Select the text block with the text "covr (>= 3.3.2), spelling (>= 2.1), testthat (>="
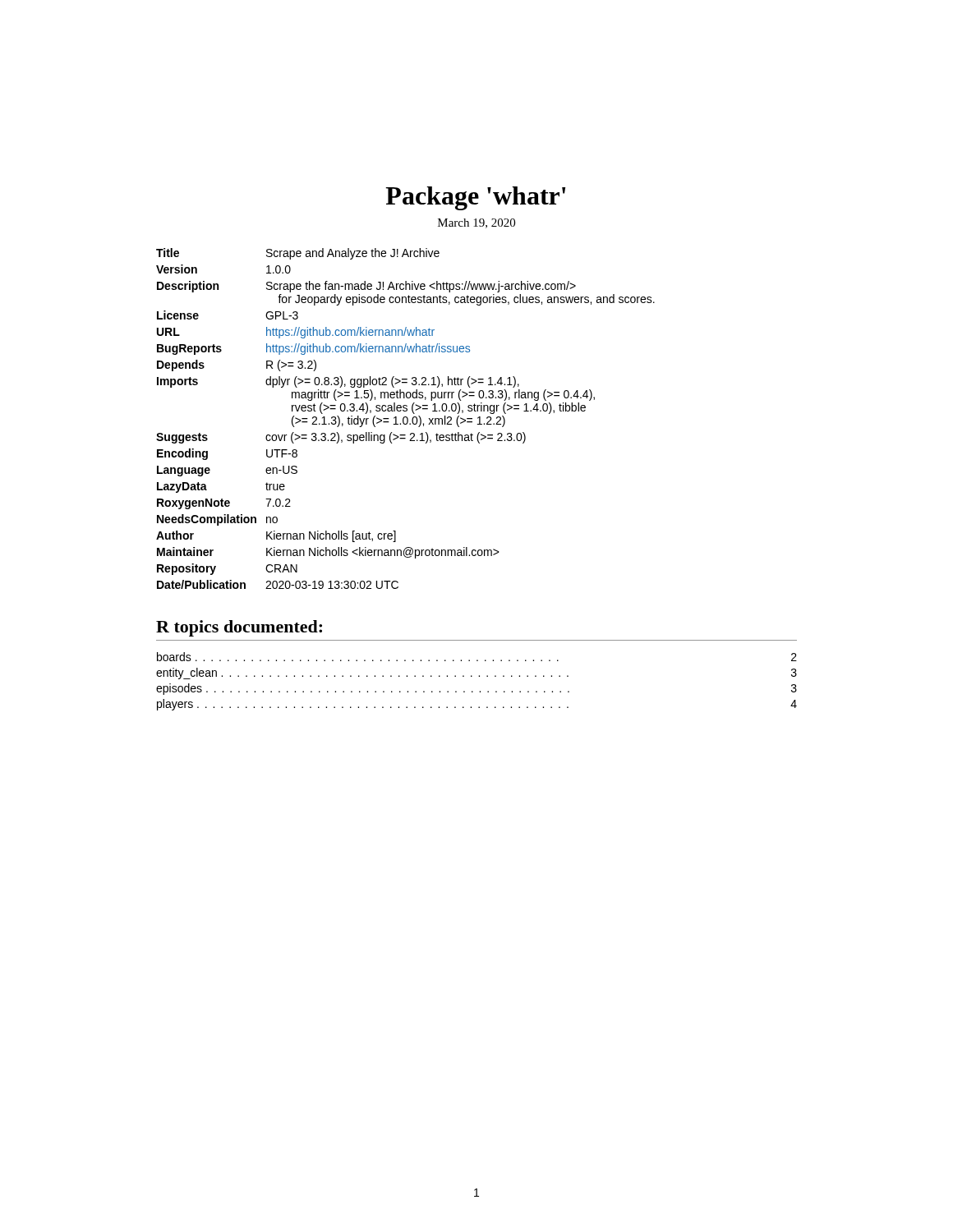The height and width of the screenshot is (1232, 953). (x=396, y=437)
